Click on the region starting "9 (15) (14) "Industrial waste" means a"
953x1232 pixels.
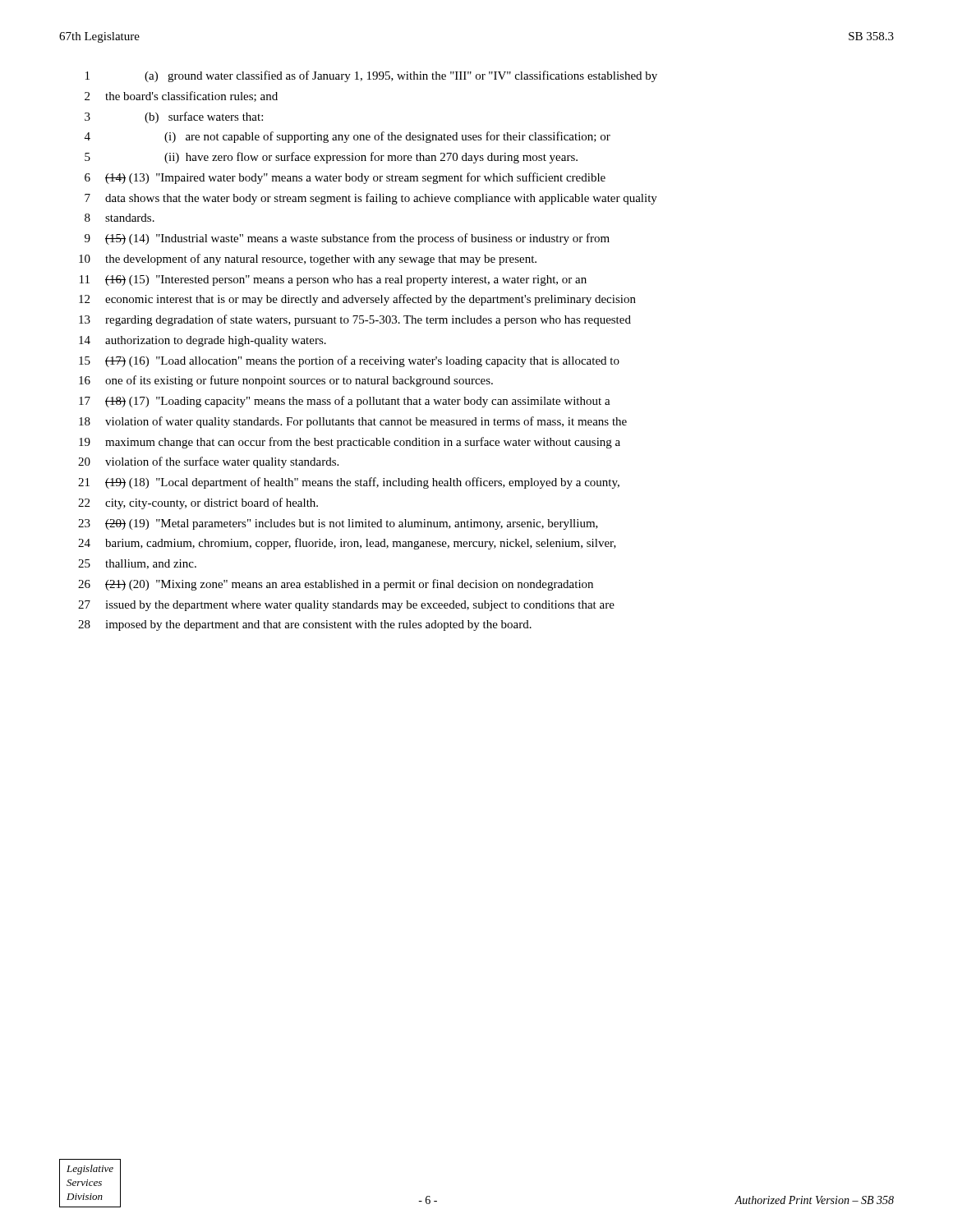pyautogui.click(x=476, y=238)
